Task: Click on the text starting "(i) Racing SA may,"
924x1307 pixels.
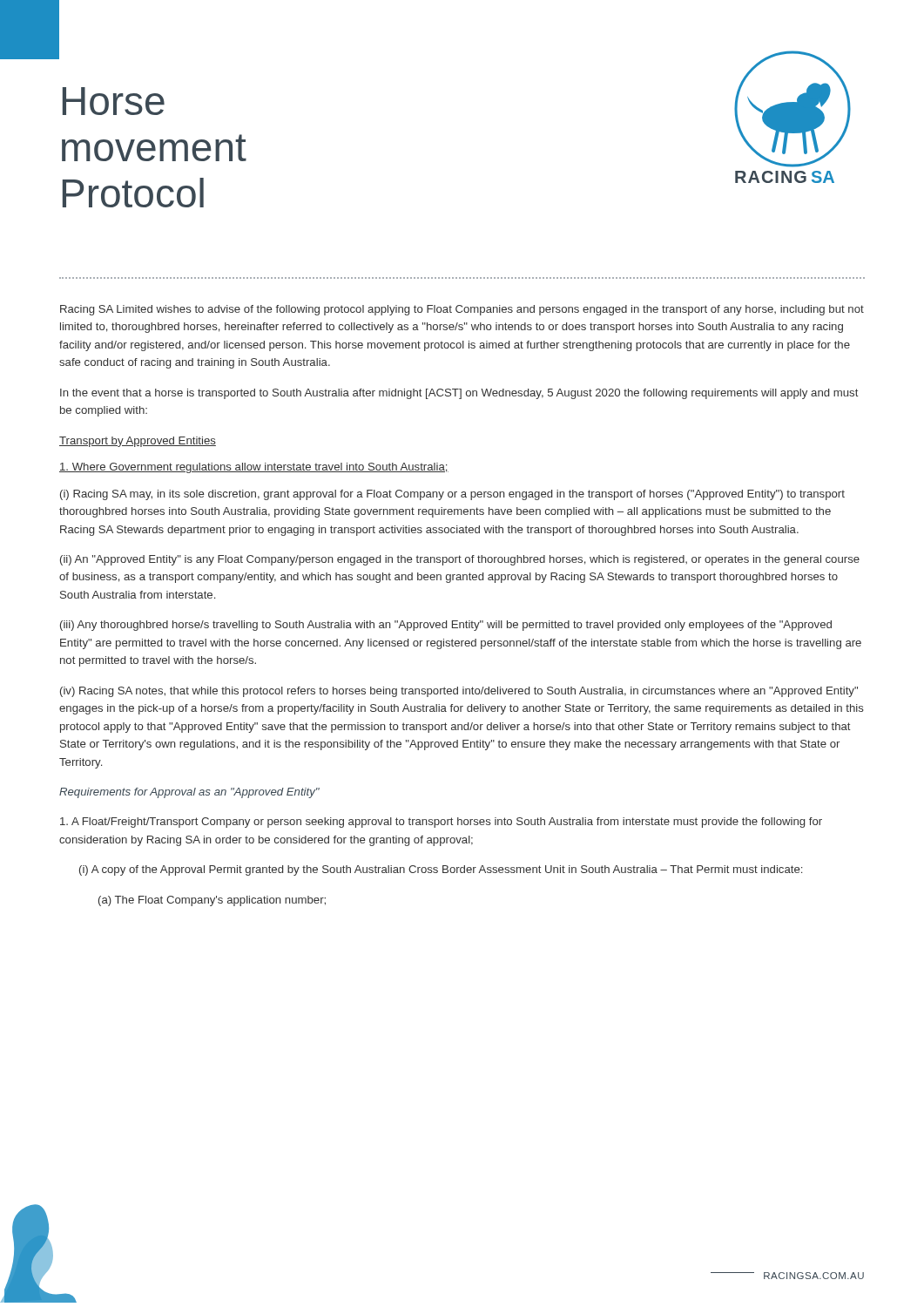Action: pyautogui.click(x=452, y=511)
